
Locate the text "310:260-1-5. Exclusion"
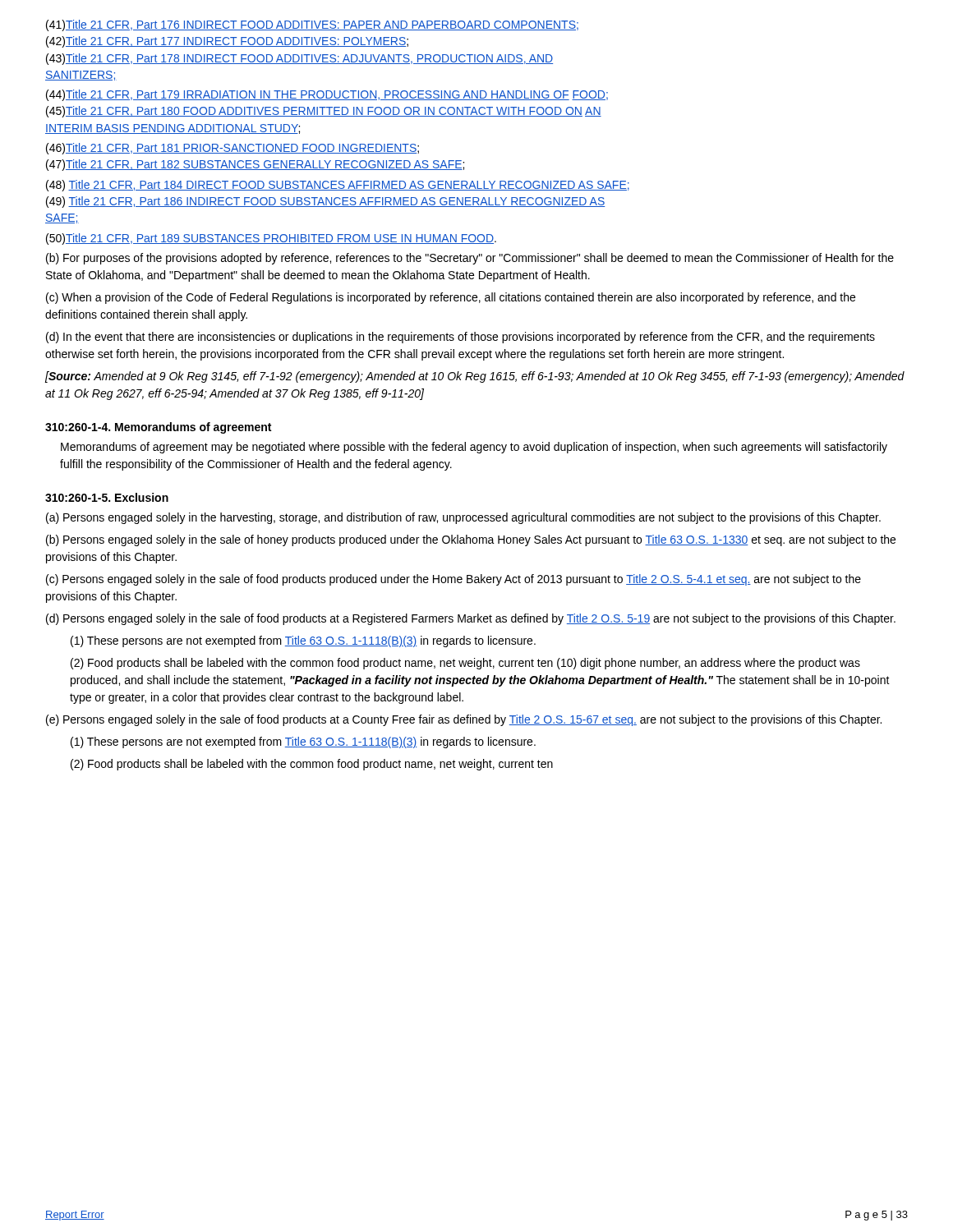[107, 498]
